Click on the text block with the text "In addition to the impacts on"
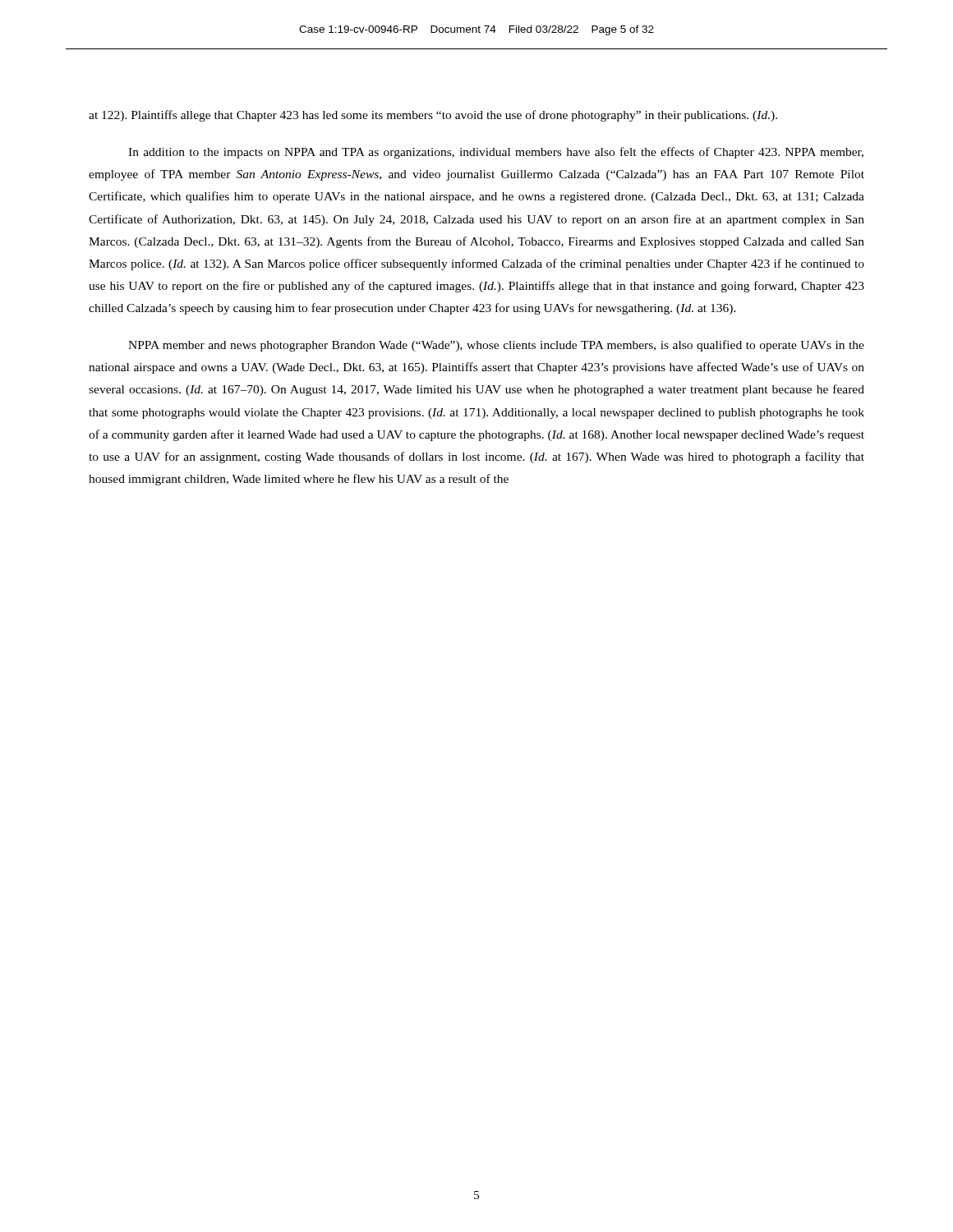This screenshot has width=953, height=1232. (476, 230)
